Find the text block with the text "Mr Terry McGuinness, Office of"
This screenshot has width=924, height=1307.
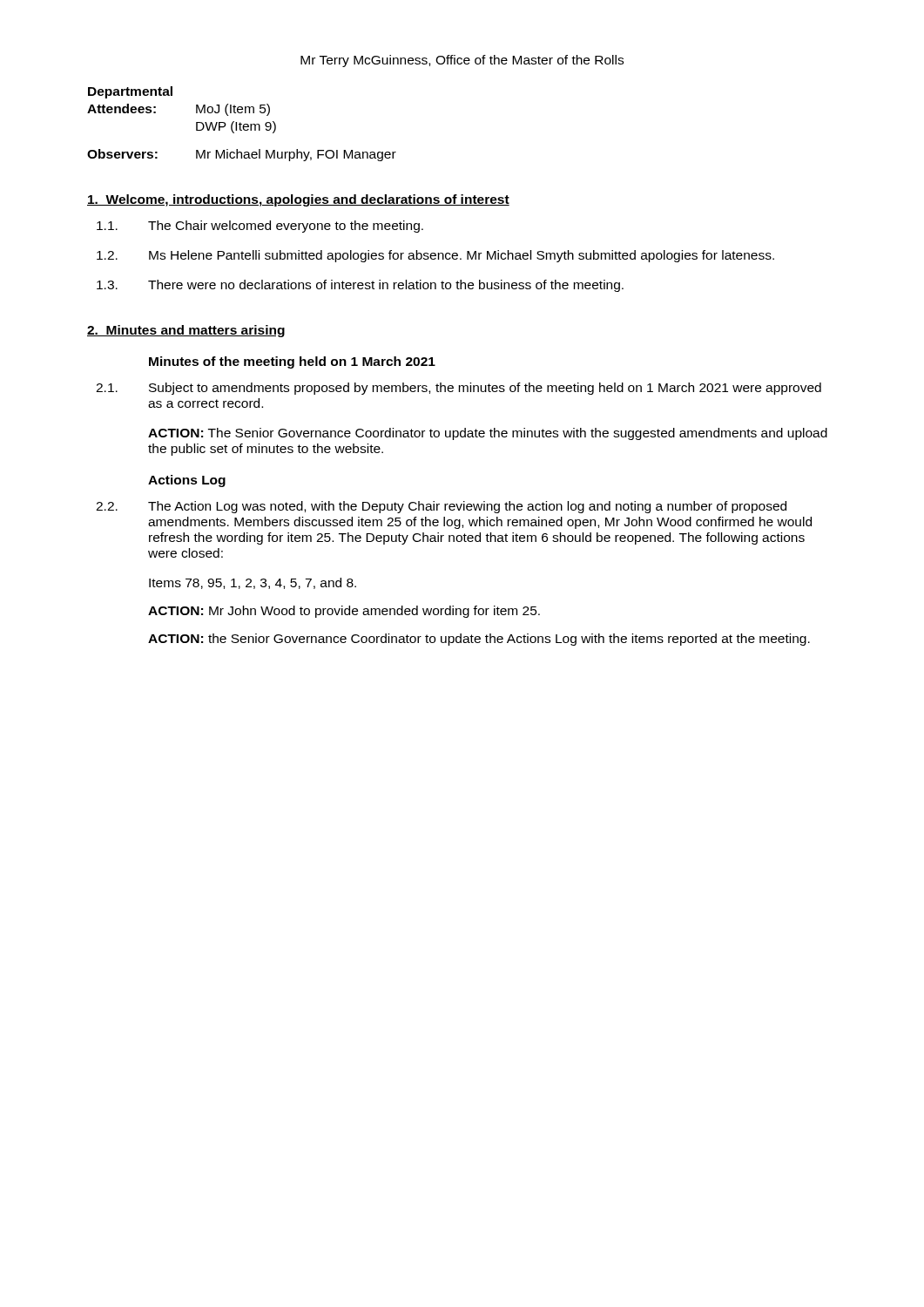click(x=462, y=60)
